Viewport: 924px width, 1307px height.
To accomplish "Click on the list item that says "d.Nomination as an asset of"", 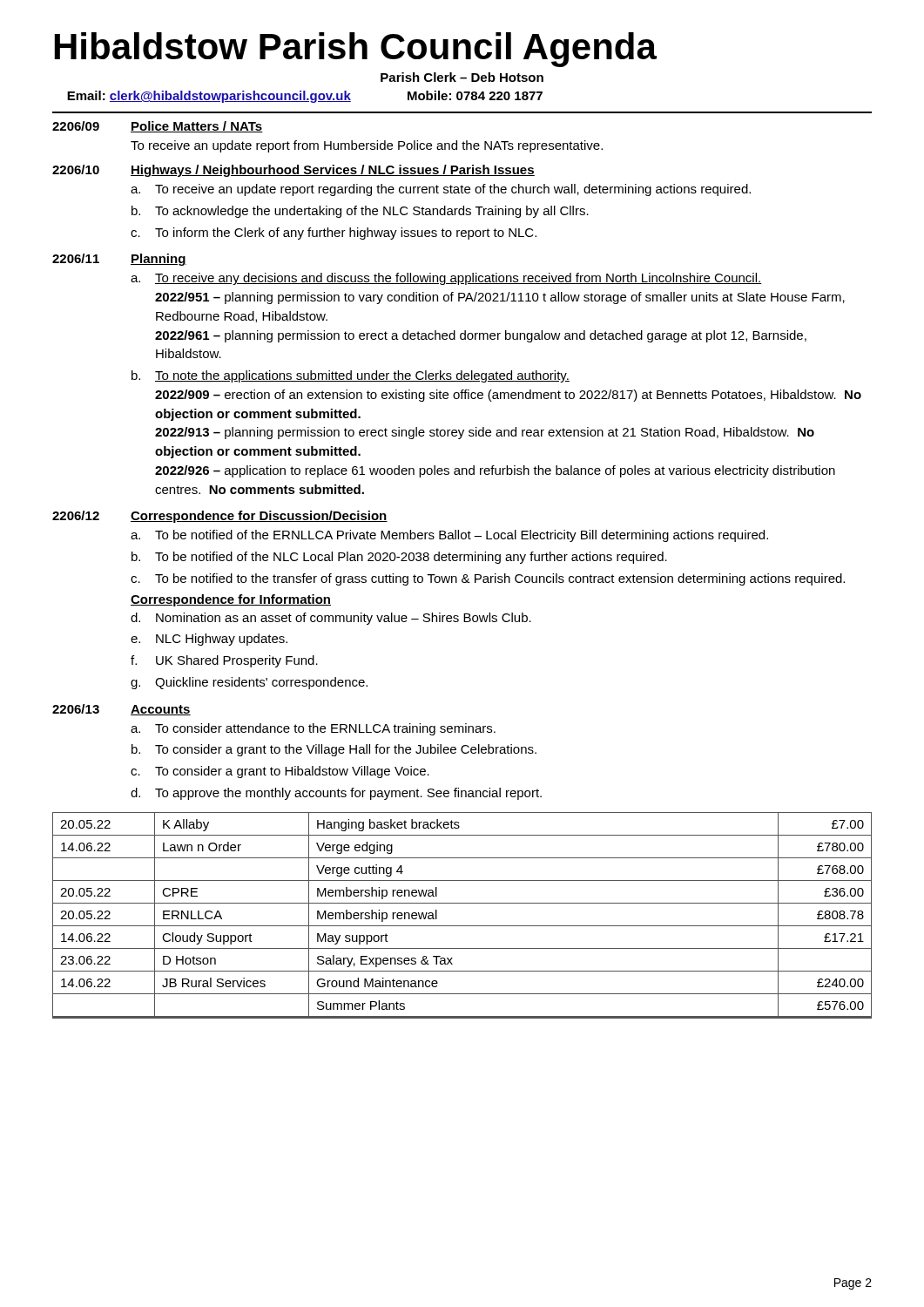I will click(x=501, y=617).
